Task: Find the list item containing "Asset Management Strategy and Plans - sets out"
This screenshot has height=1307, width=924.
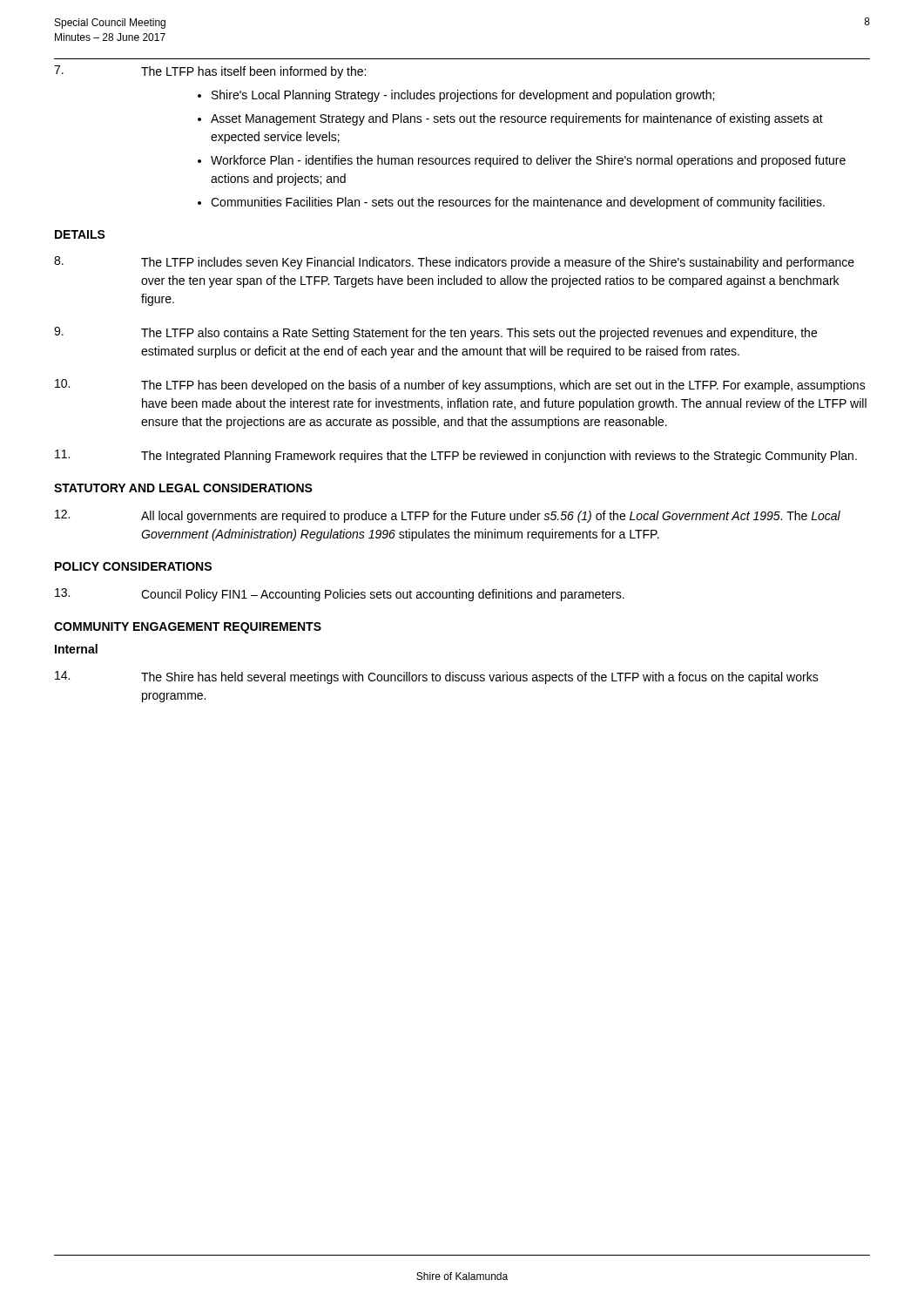Action: click(517, 128)
